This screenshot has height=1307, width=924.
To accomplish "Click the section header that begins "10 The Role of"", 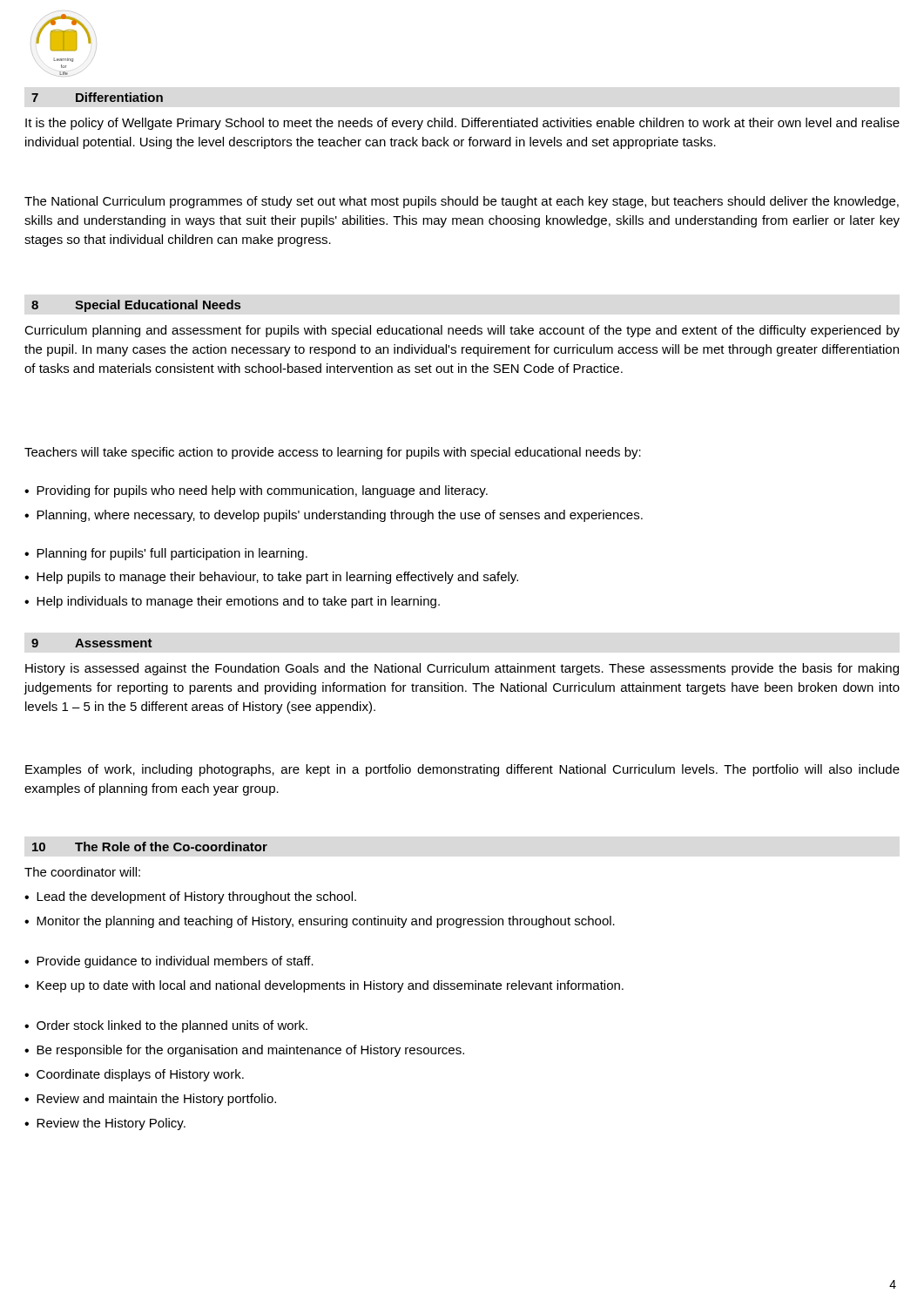I will 149,846.
